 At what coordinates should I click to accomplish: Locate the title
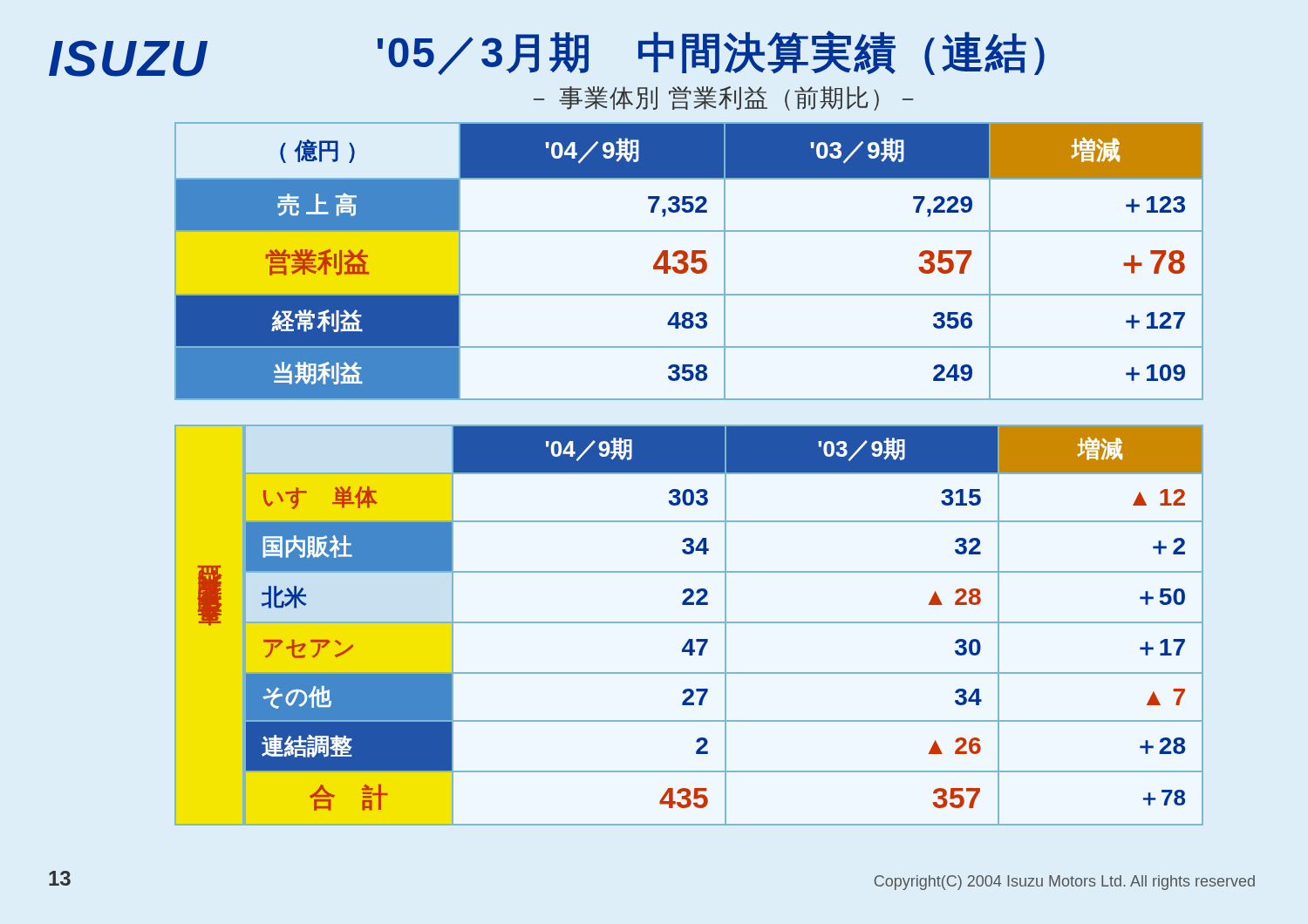point(724,71)
